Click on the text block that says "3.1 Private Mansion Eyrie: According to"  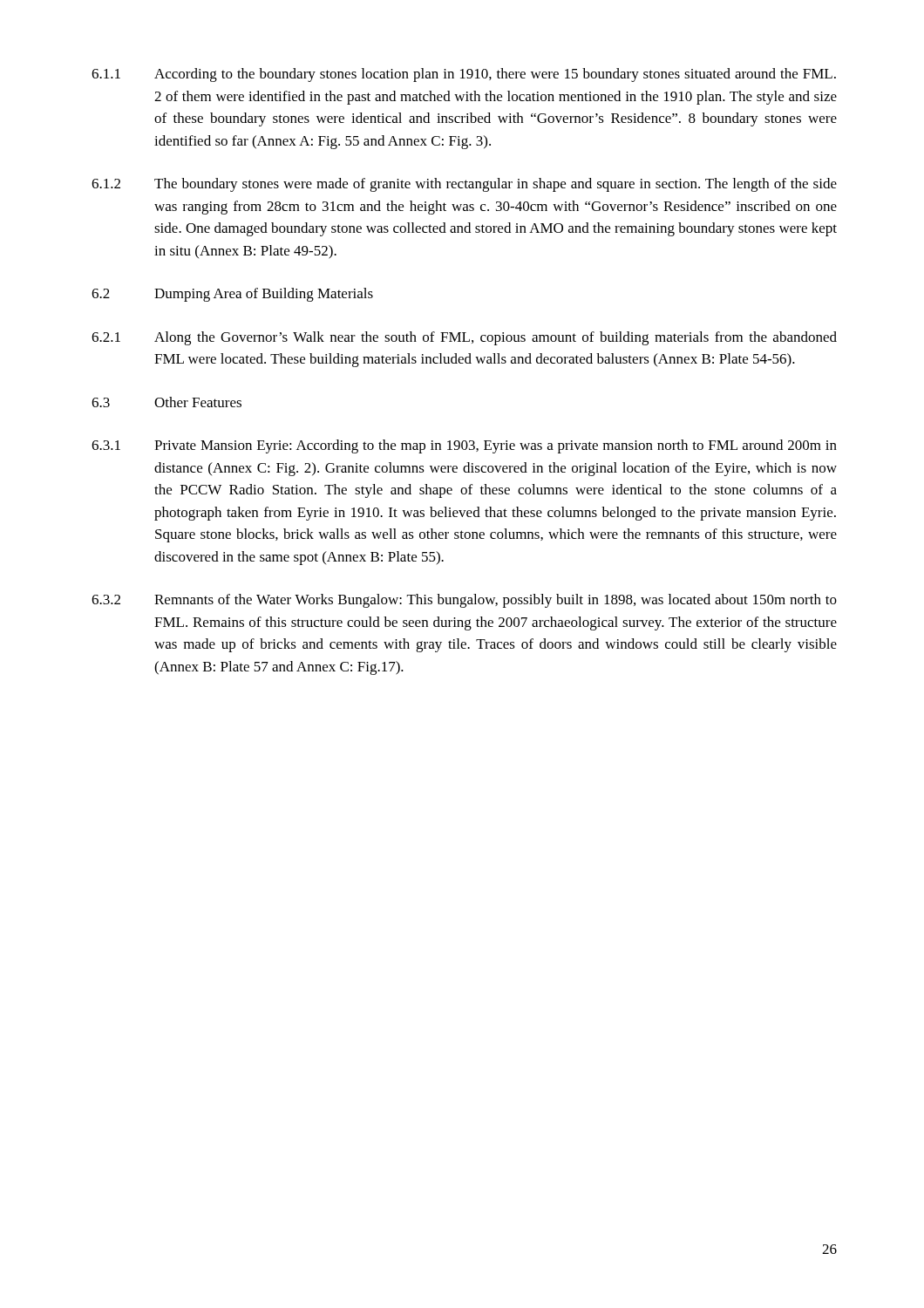click(x=464, y=501)
